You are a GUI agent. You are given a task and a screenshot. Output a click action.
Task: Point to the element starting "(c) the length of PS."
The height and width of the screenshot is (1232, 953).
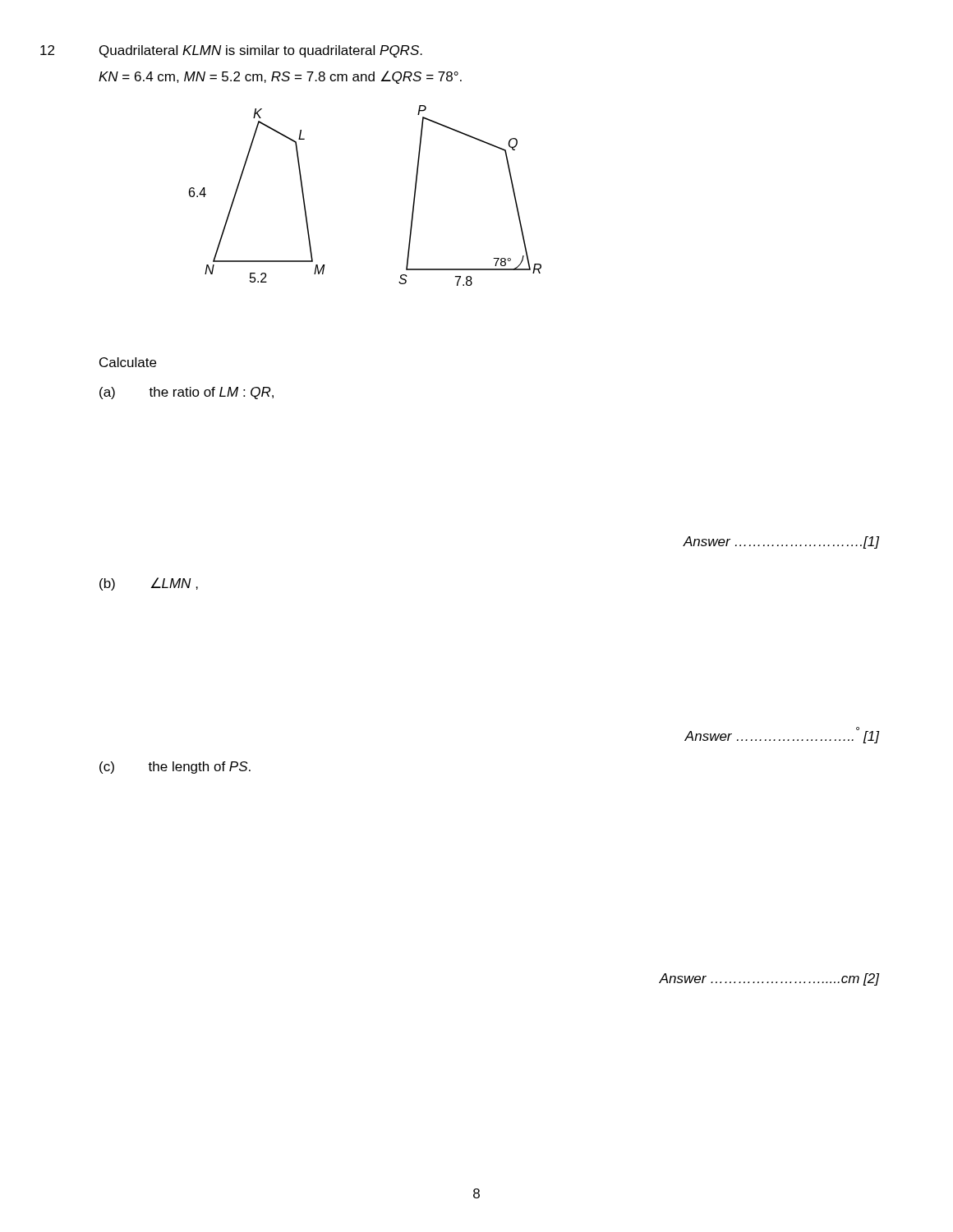pos(175,767)
